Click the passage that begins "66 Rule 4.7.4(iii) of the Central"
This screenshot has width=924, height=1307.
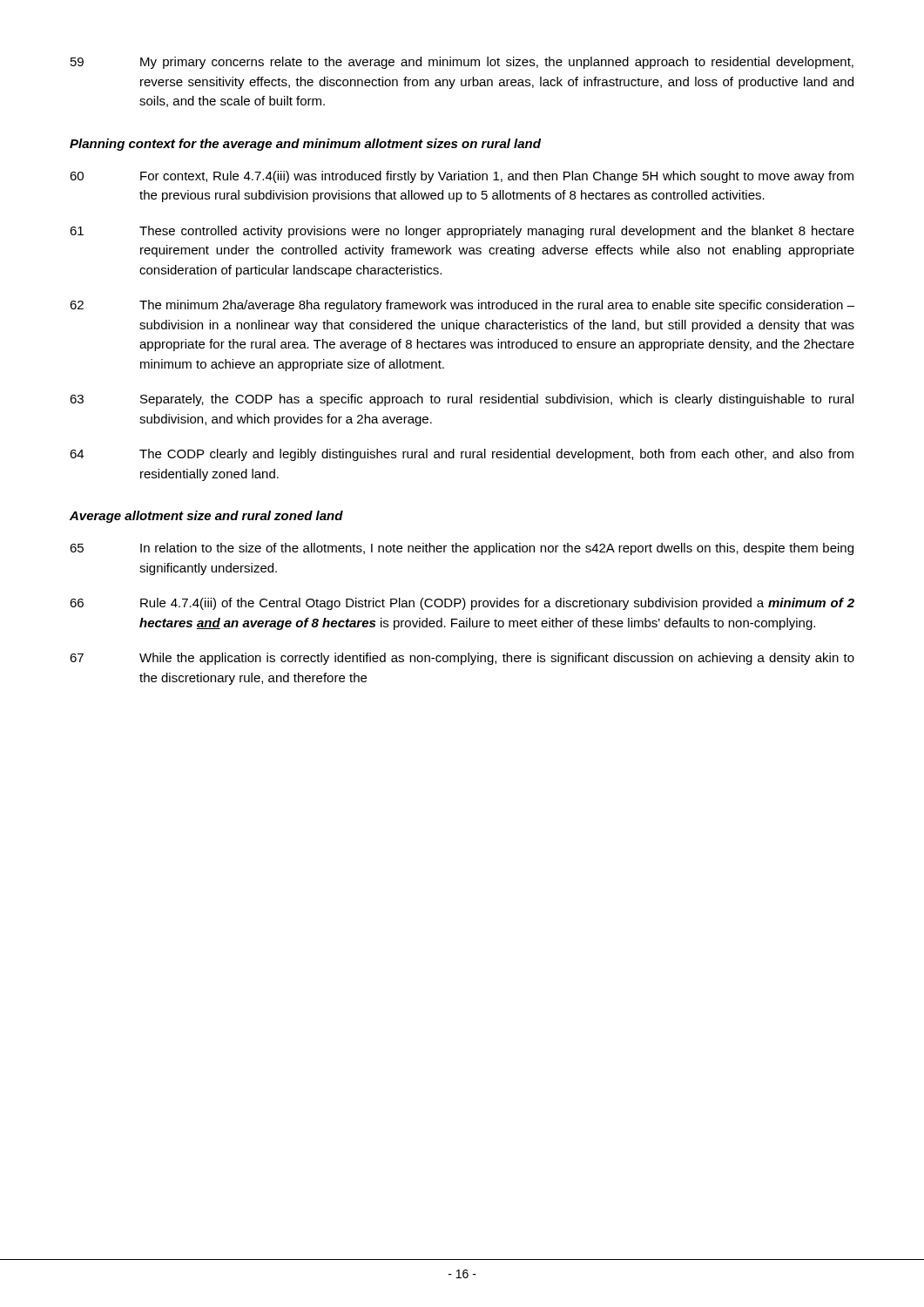[x=462, y=613]
